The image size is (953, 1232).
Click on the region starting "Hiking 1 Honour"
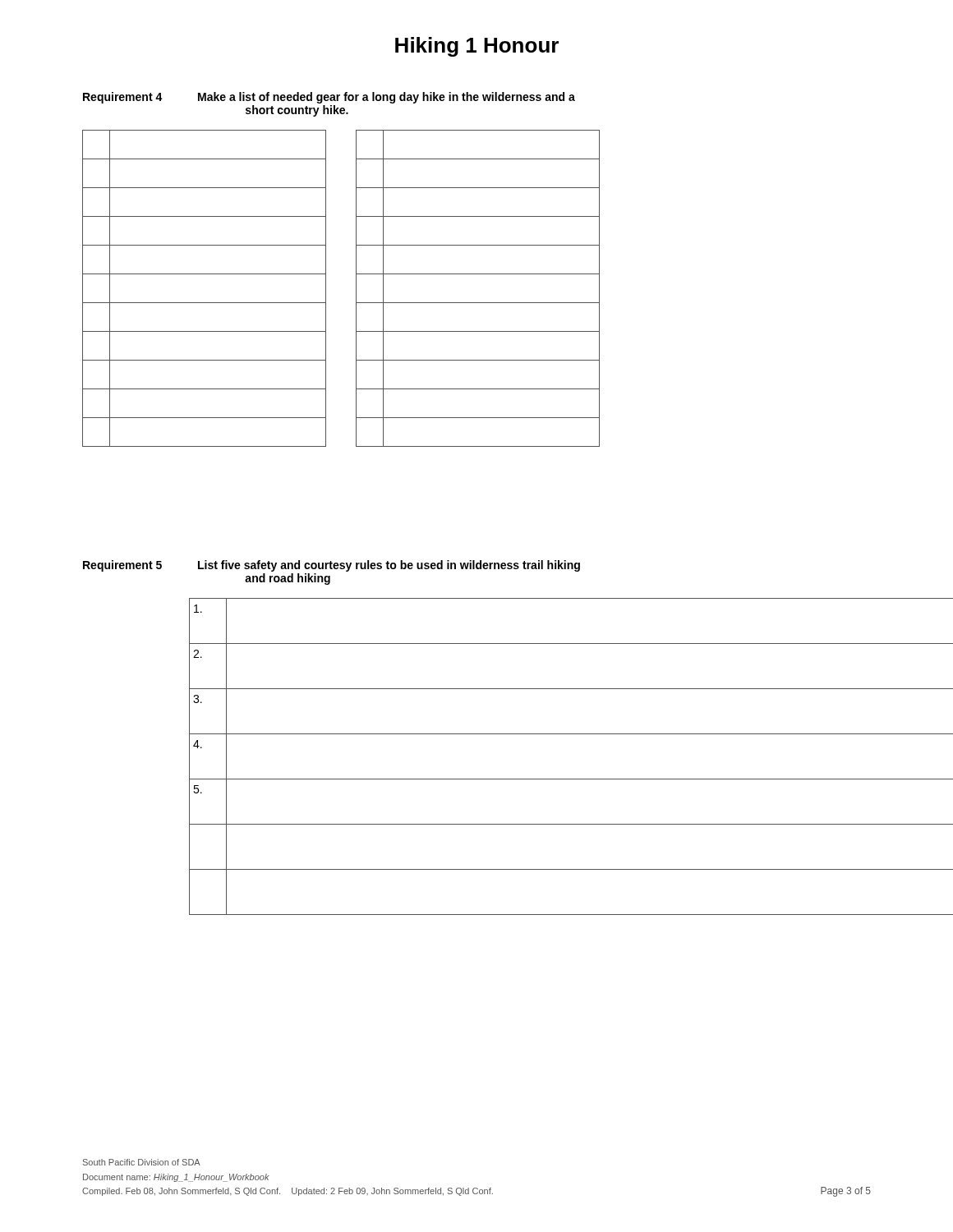476,46
